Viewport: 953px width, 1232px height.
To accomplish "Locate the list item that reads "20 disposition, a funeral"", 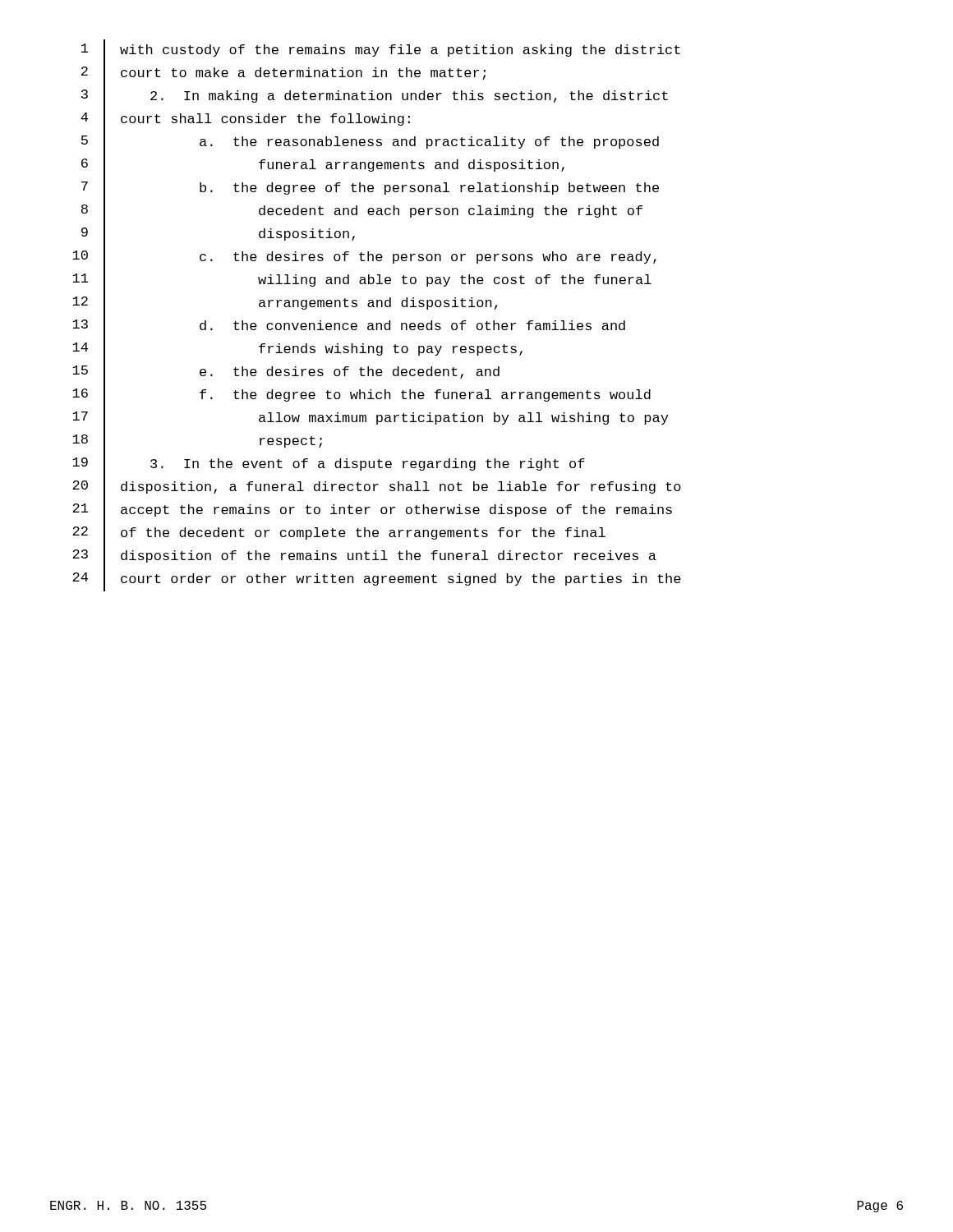I will 476,488.
